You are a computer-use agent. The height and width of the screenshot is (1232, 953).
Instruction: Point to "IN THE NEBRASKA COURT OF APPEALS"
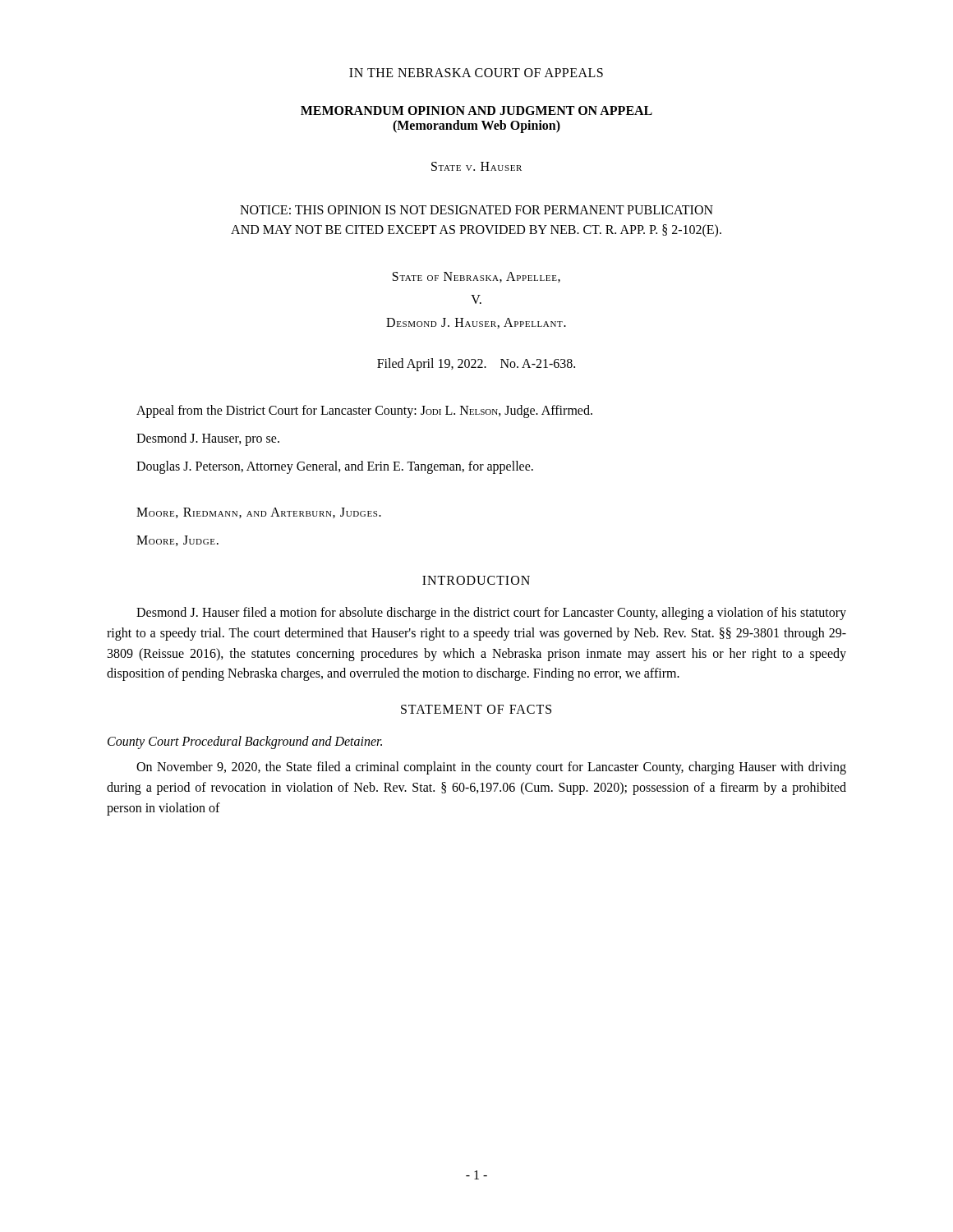click(476, 73)
